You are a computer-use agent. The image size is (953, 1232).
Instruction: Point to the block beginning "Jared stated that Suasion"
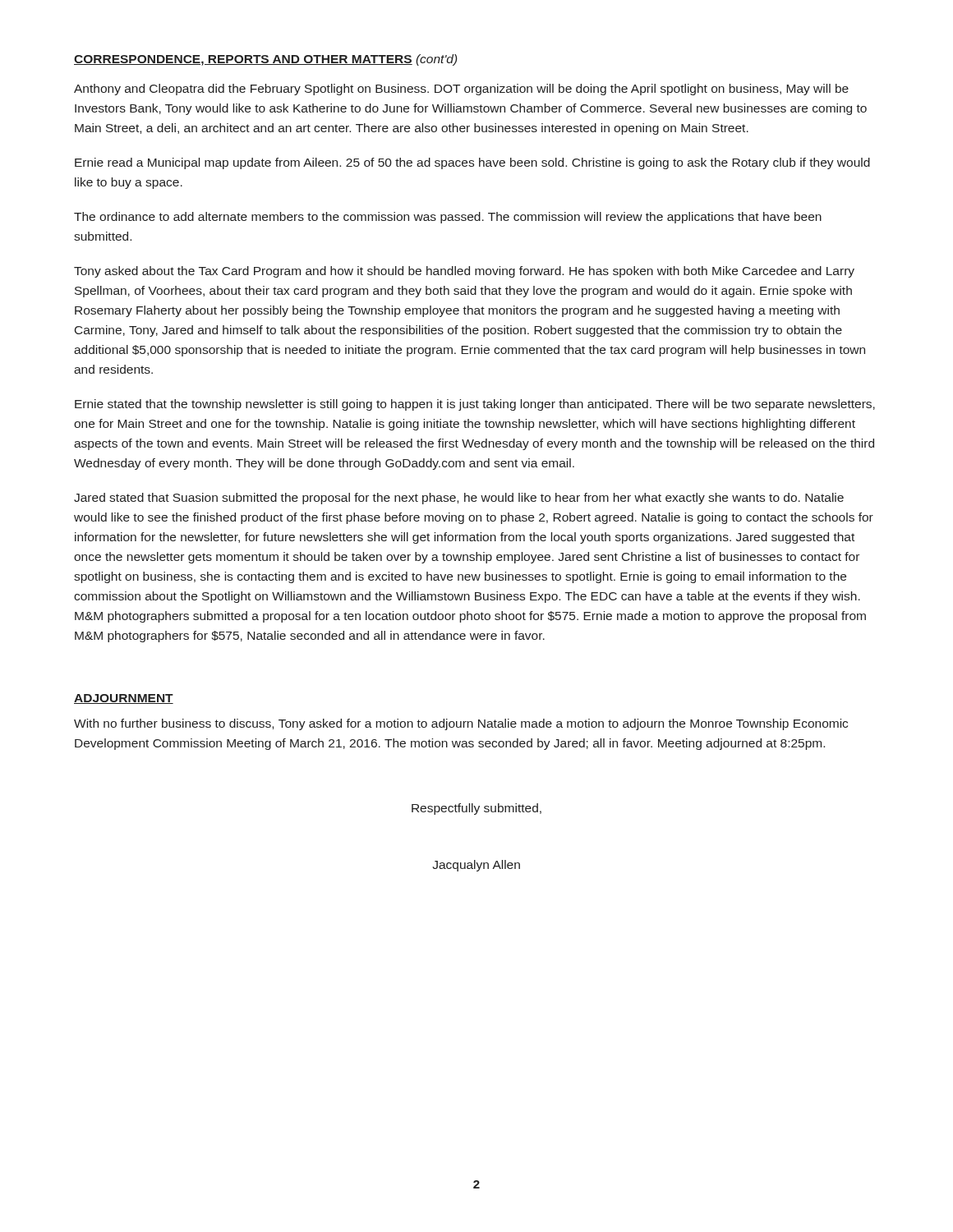point(474,567)
